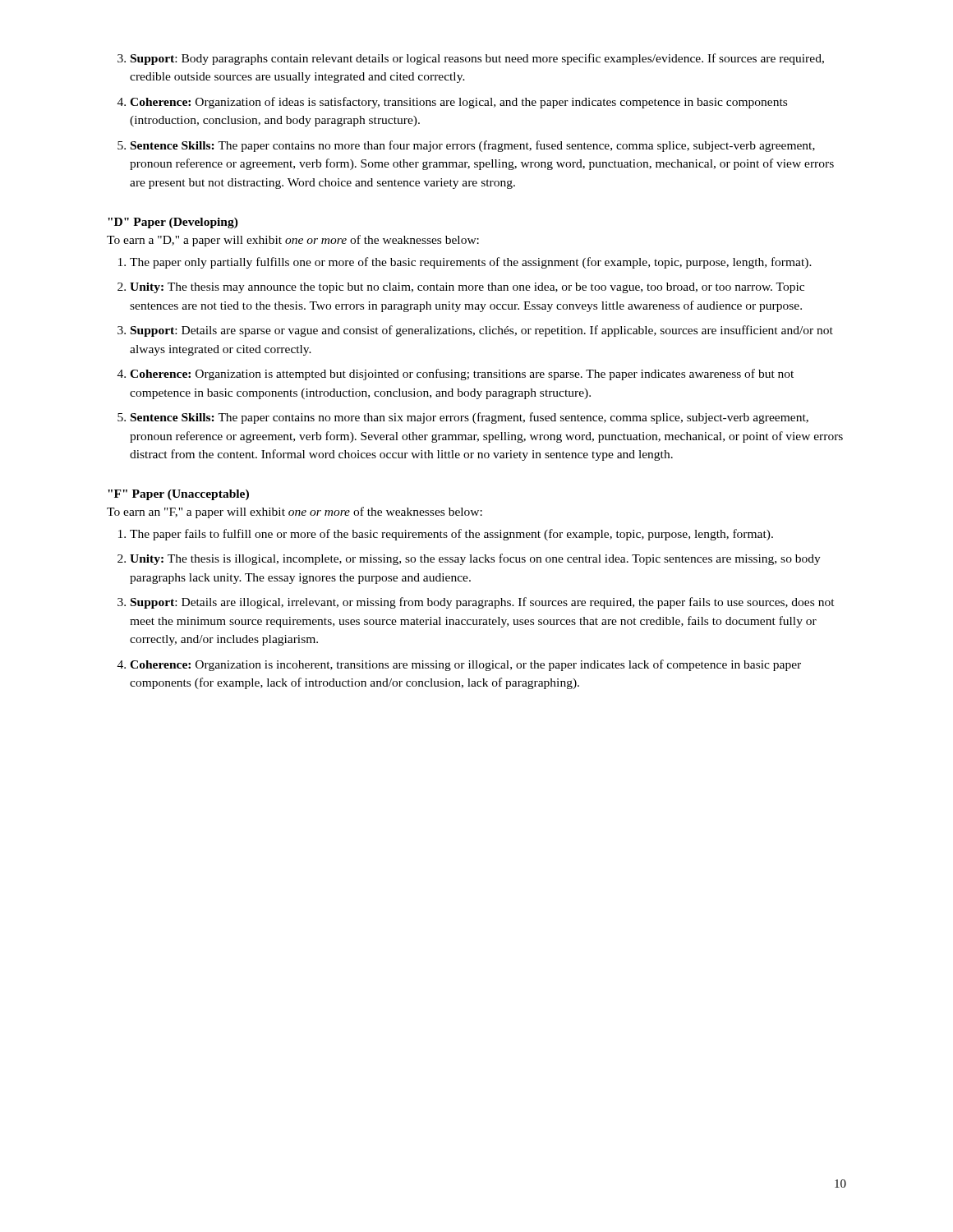
Task: Find the list item containing "Coherence: Organization is incoherent,"
Action: [488, 674]
